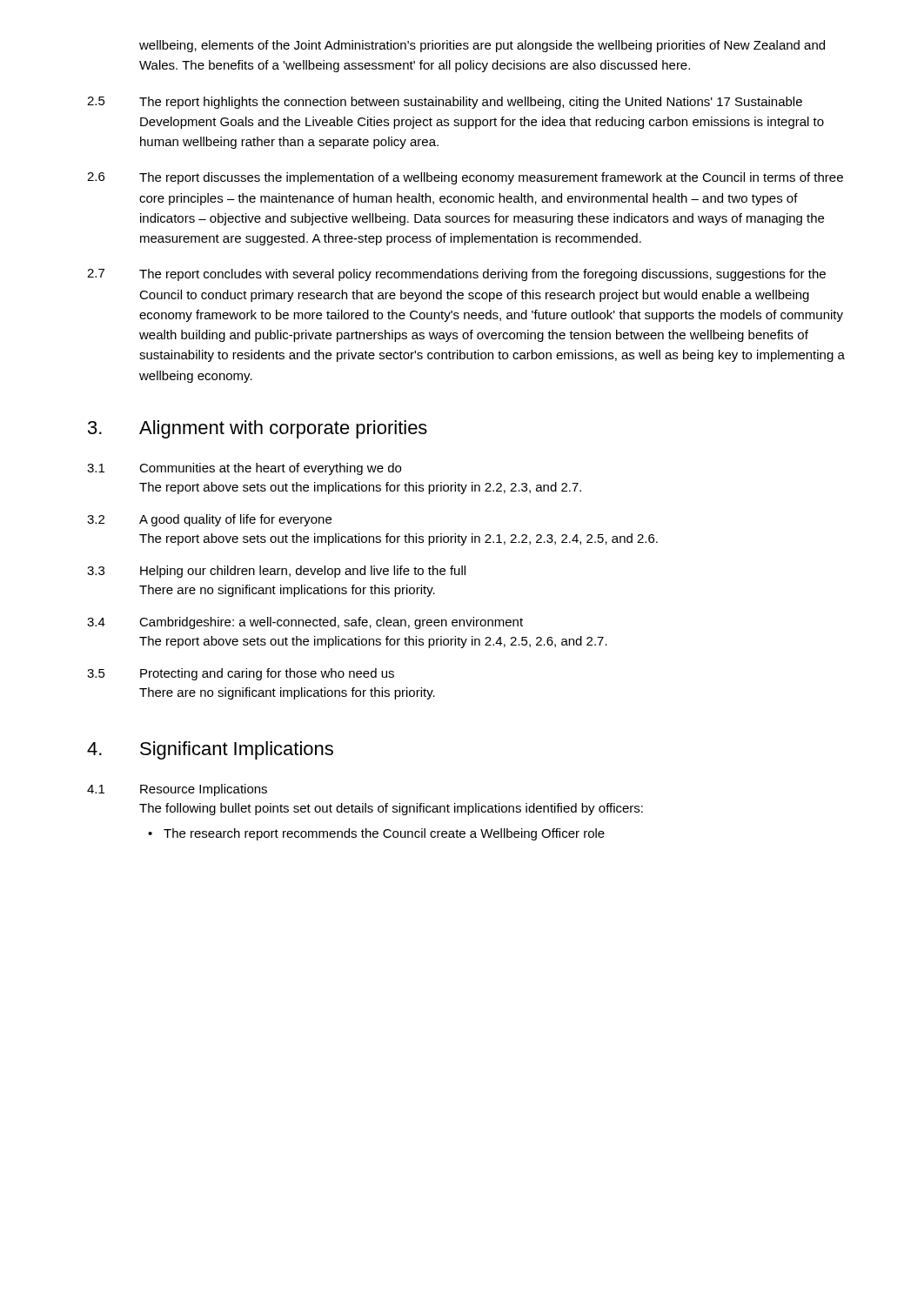Click on the block starting "3.1 Communities at the heart of"

point(471,478)
